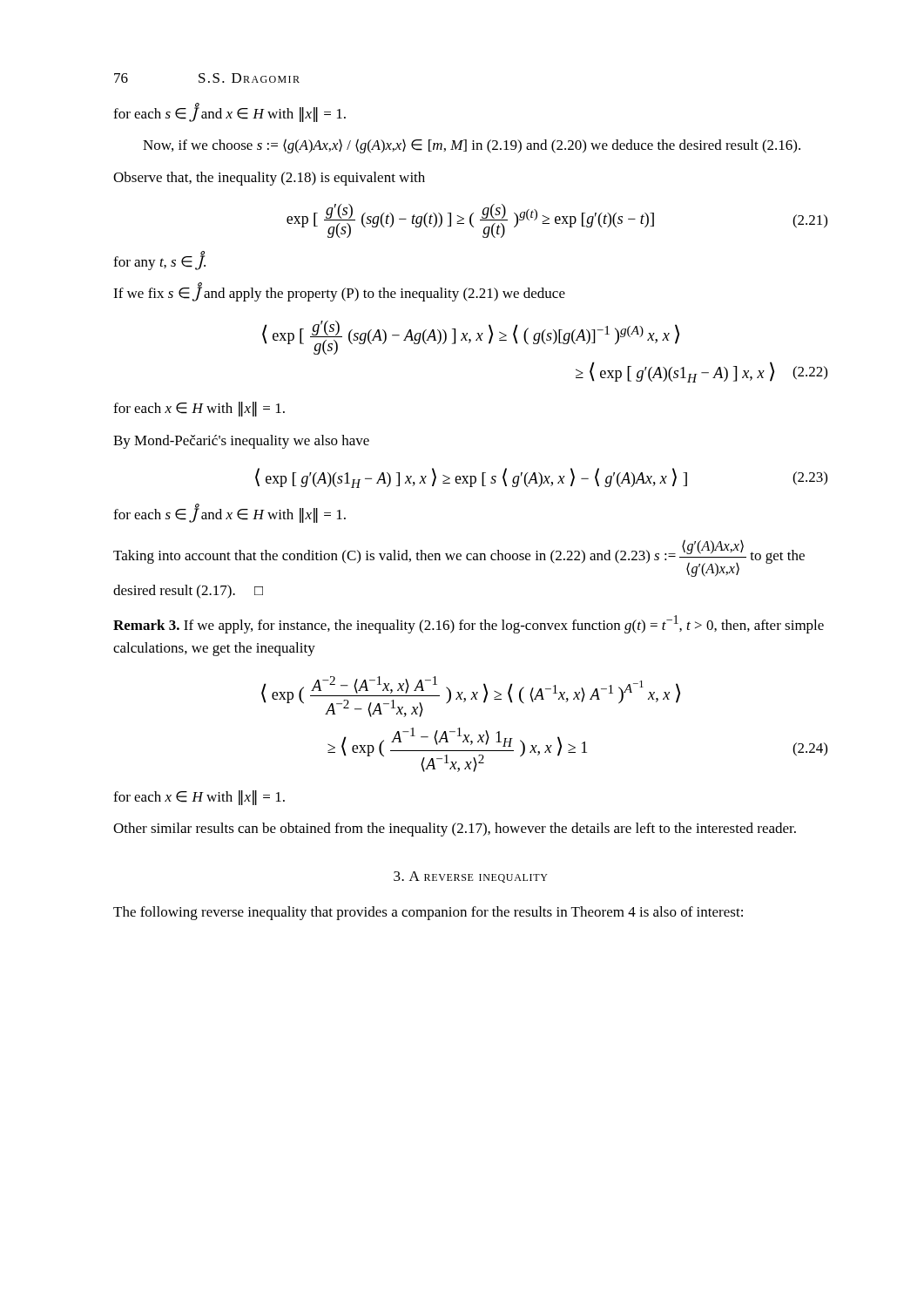The width and height of the screenshot is (924, 1307).
Task: Find the section header that says "3. A reverse inequality"
Action: [471, 877]
